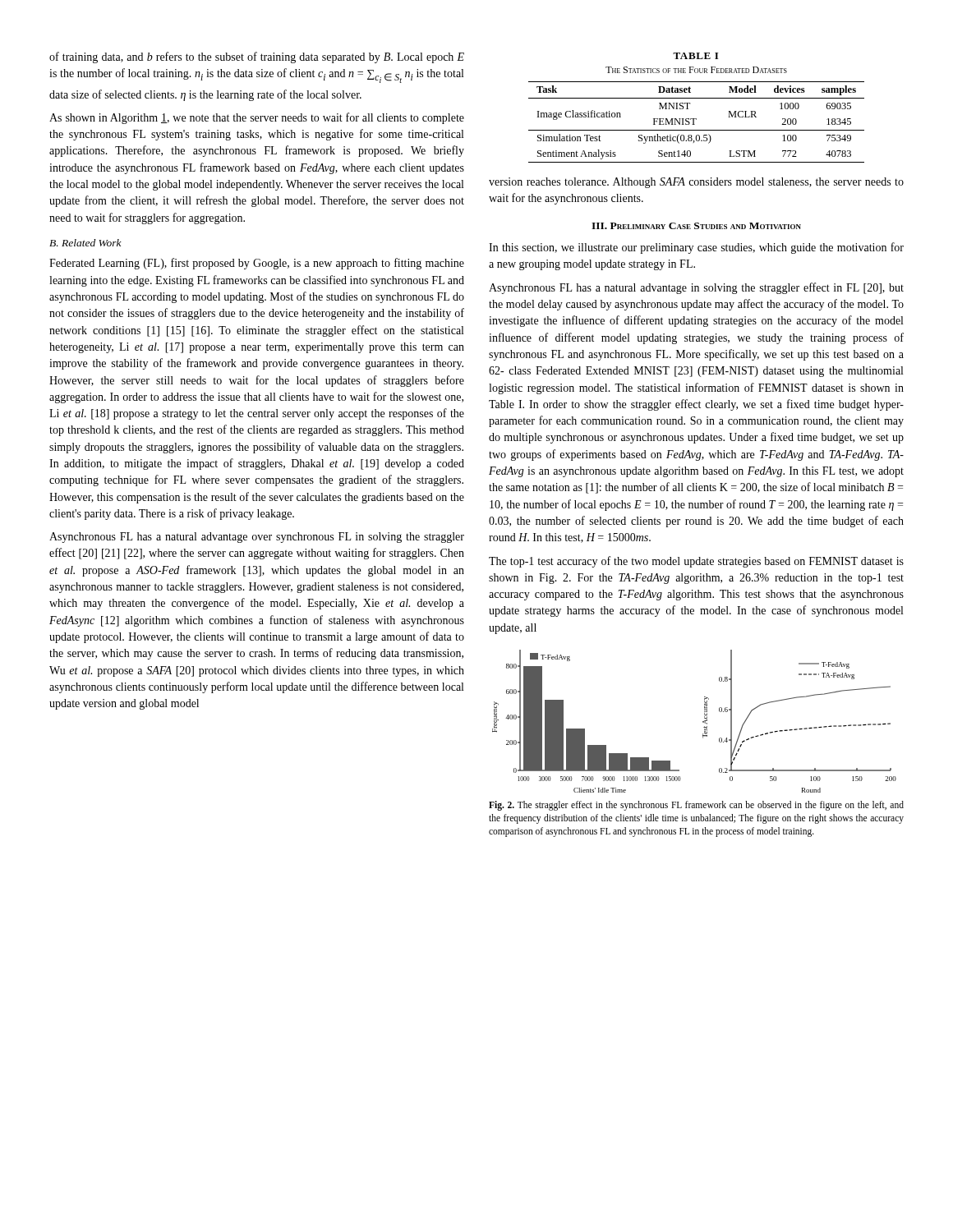953x1232 pixels.
Task: Find the bar chart
Action: [591, 719]
